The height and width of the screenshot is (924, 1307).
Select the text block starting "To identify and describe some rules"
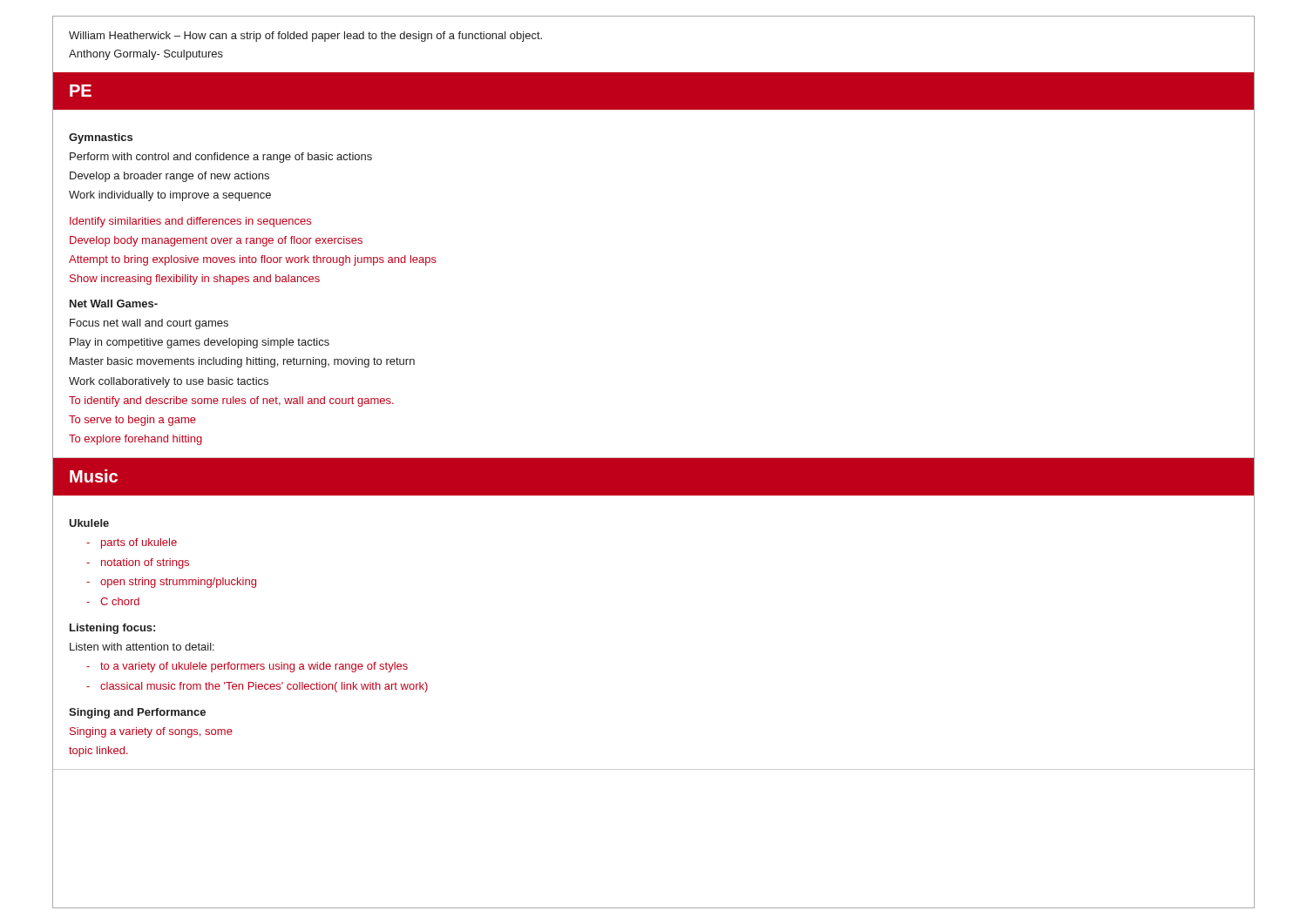pos(231,401)
